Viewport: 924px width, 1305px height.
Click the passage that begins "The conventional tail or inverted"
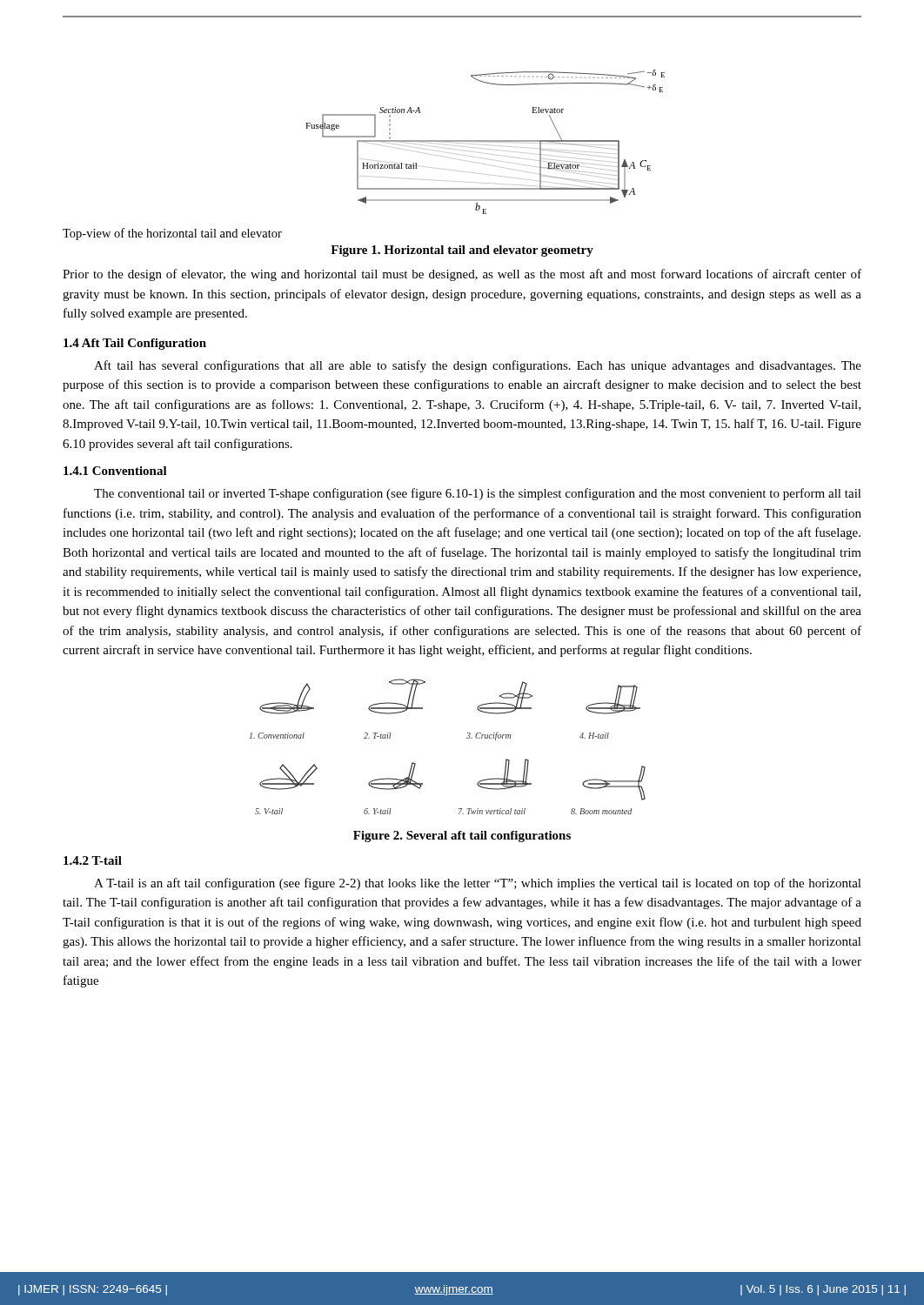(462, 572)
